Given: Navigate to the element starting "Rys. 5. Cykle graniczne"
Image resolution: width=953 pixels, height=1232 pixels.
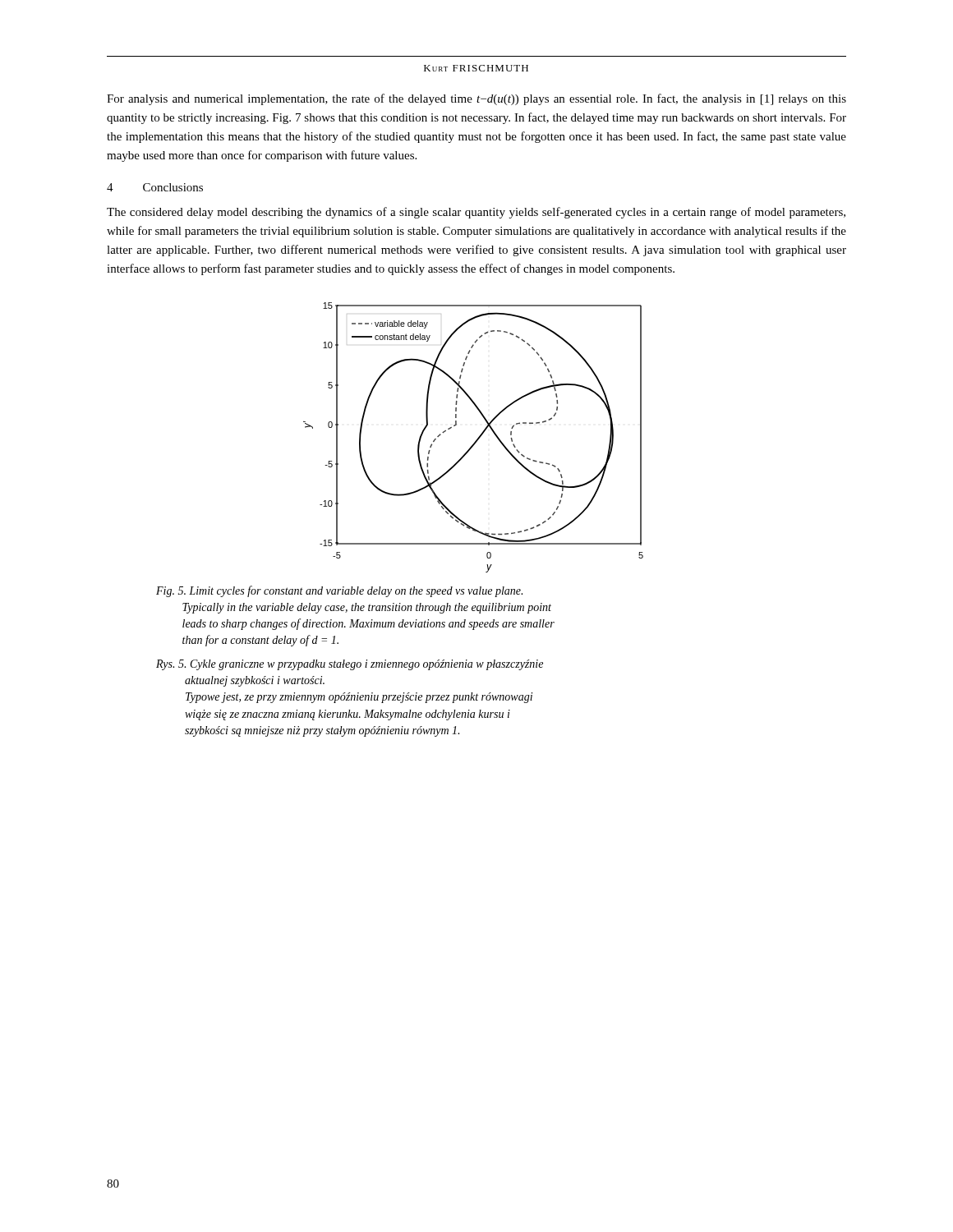Looking at the screenshot, I should [x=350, y=697].
